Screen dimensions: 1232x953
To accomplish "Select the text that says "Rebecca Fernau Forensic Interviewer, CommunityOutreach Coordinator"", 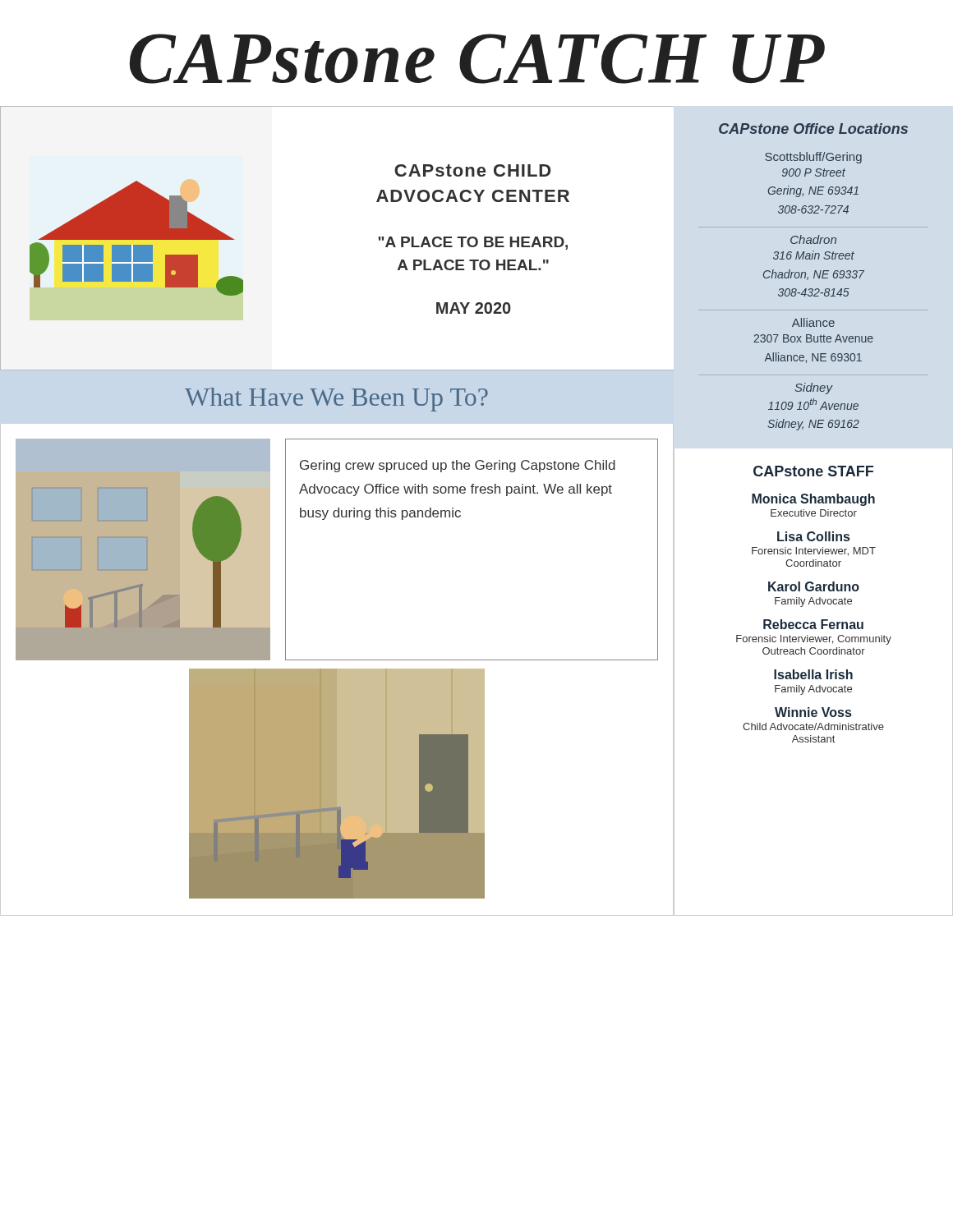I will tap(813, 637).
